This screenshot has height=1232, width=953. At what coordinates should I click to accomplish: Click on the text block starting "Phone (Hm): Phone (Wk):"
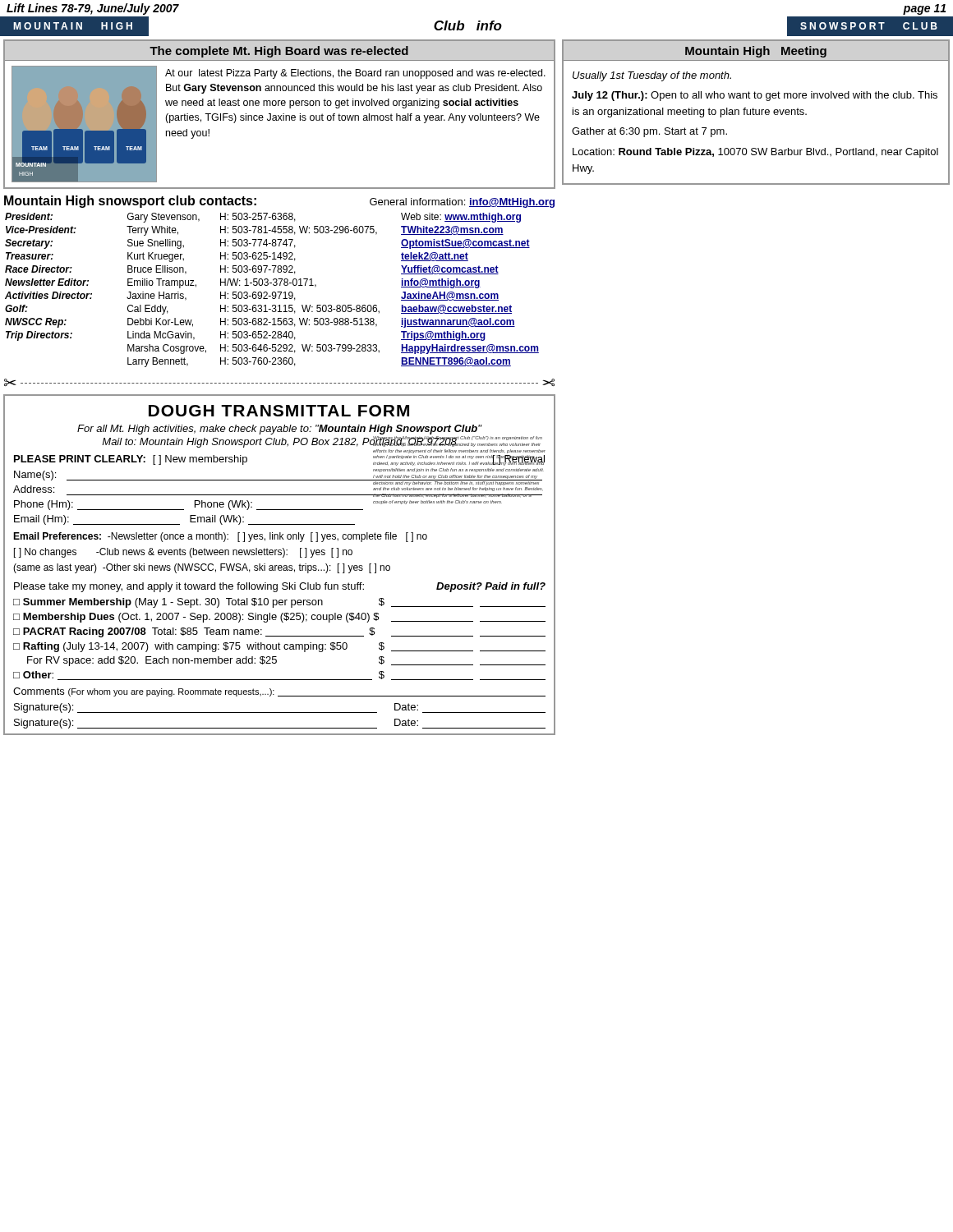click(188, 504)
